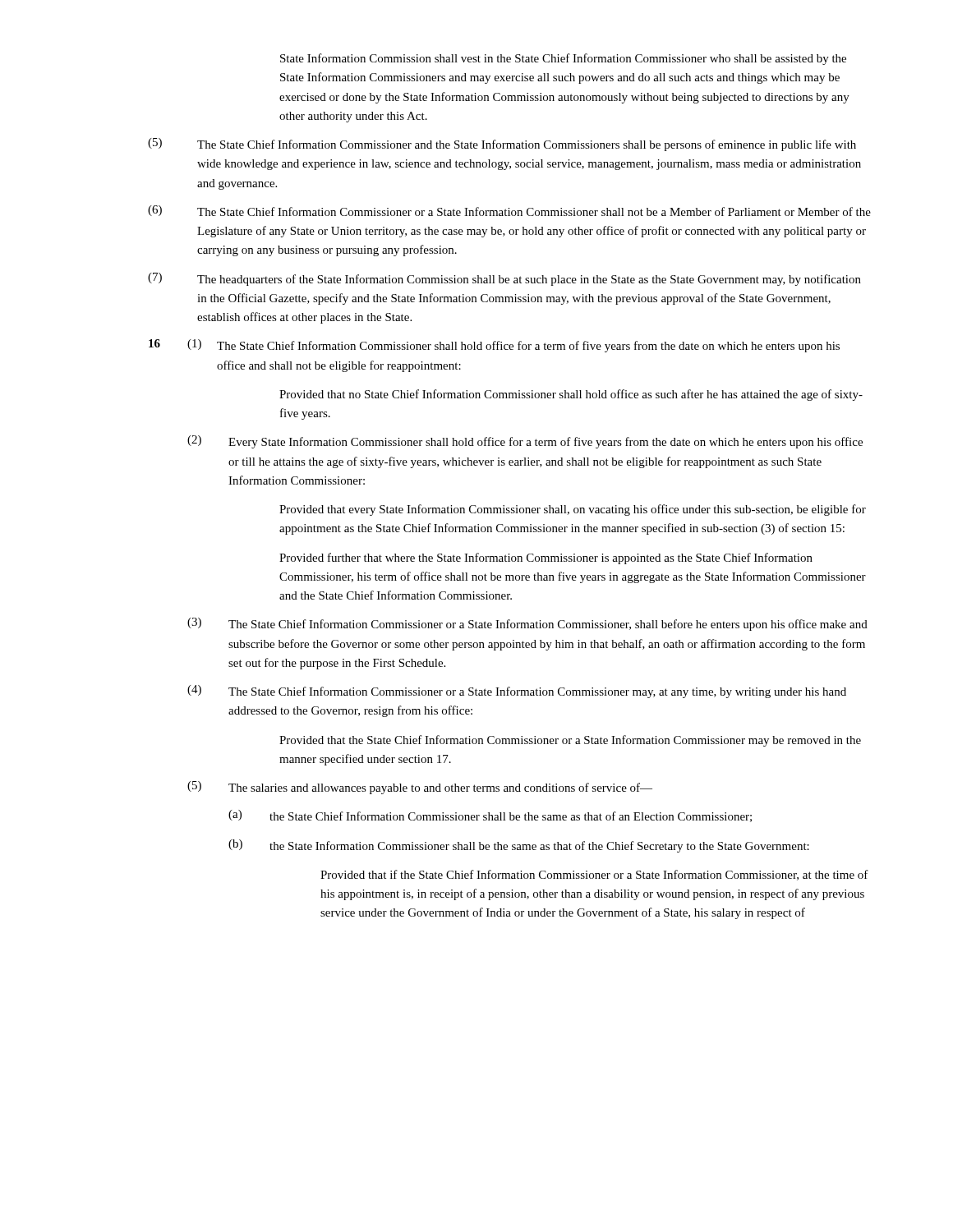Find the text block with the text "Provided that the State Chief Information"
The image size is (953, 1232).
[570, 749]
